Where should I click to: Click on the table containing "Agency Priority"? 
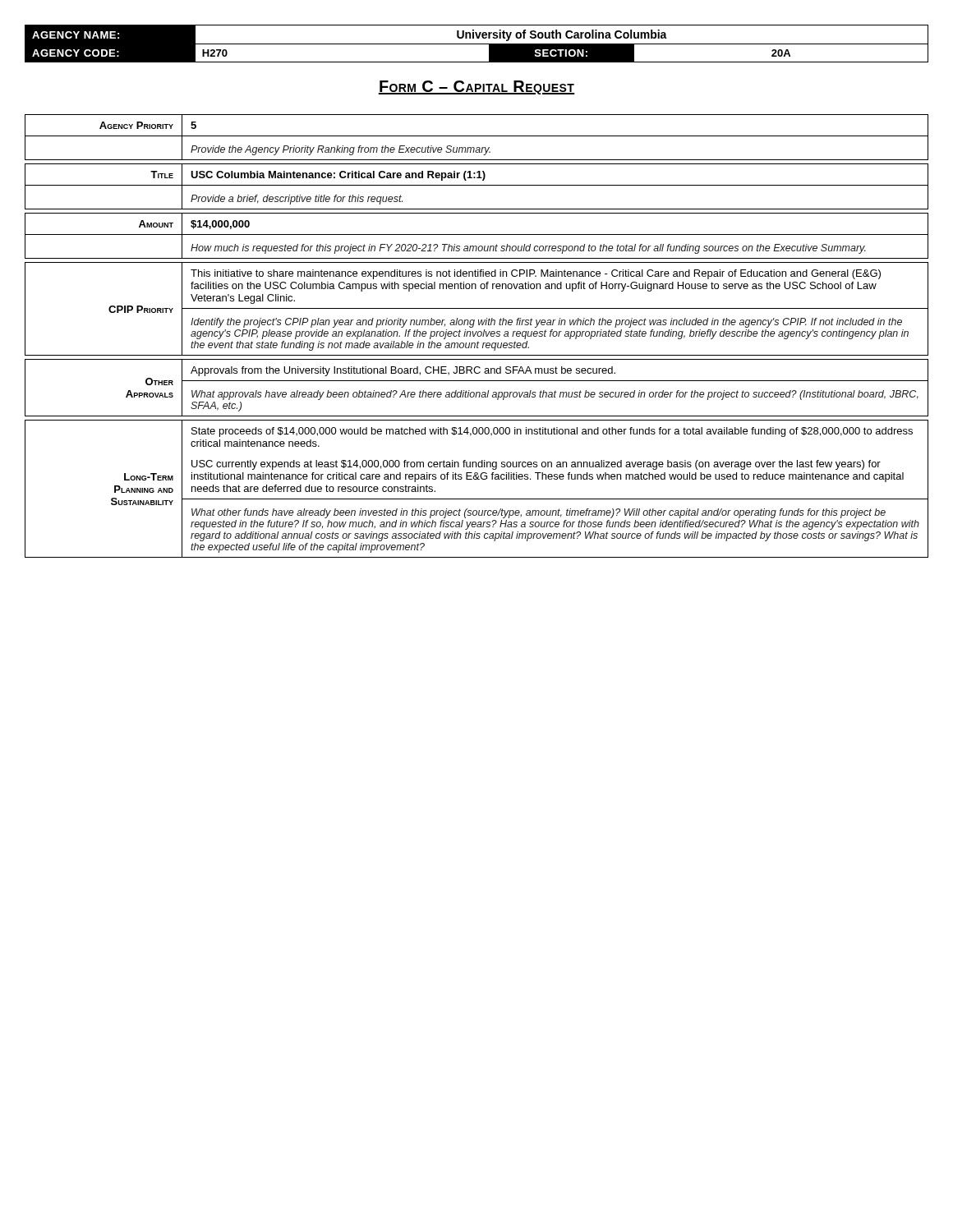476,336
